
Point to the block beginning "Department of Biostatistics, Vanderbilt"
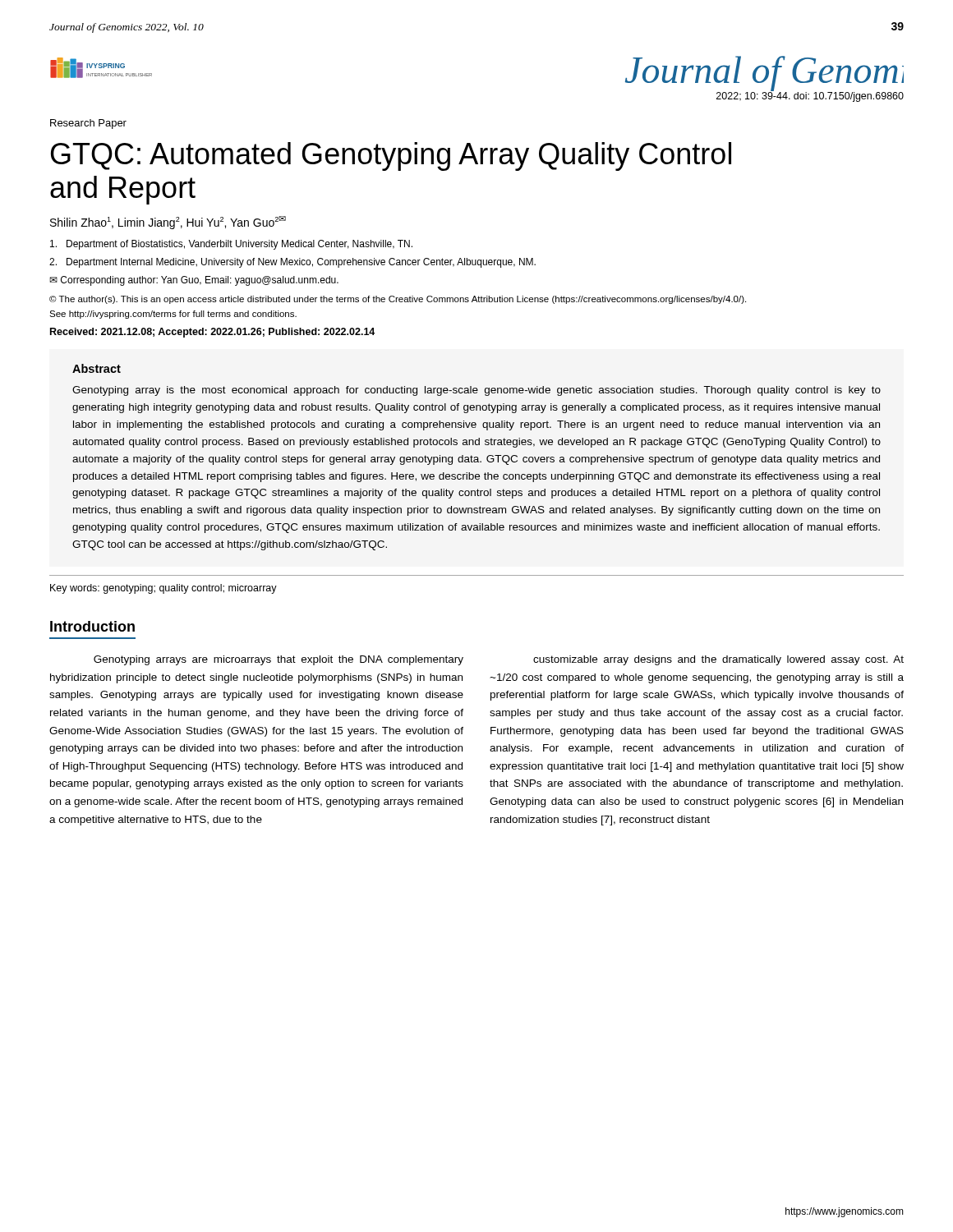(x=231, y=244)
